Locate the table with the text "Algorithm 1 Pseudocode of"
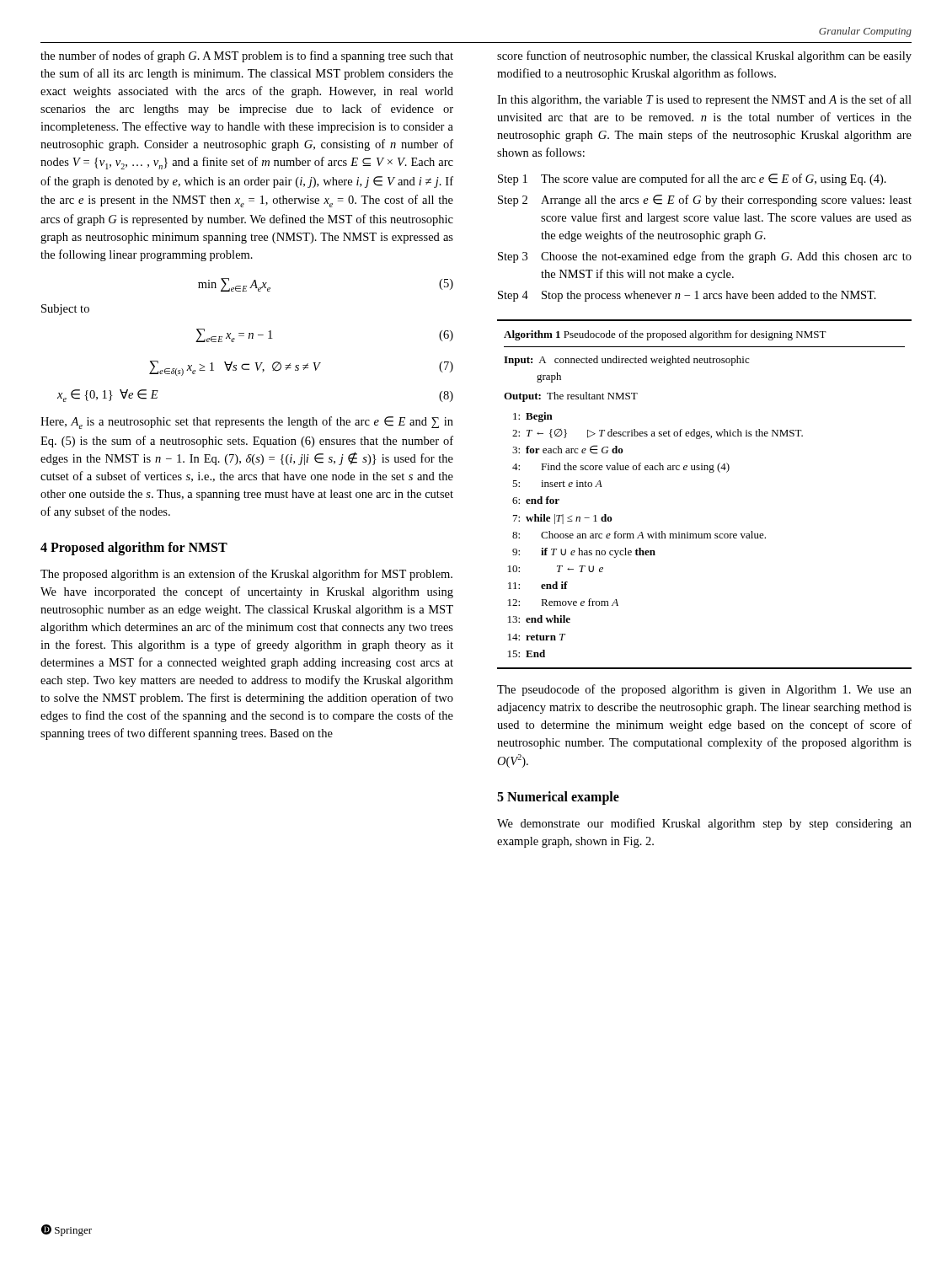952x1264 pixels. [x=704, y=494]
